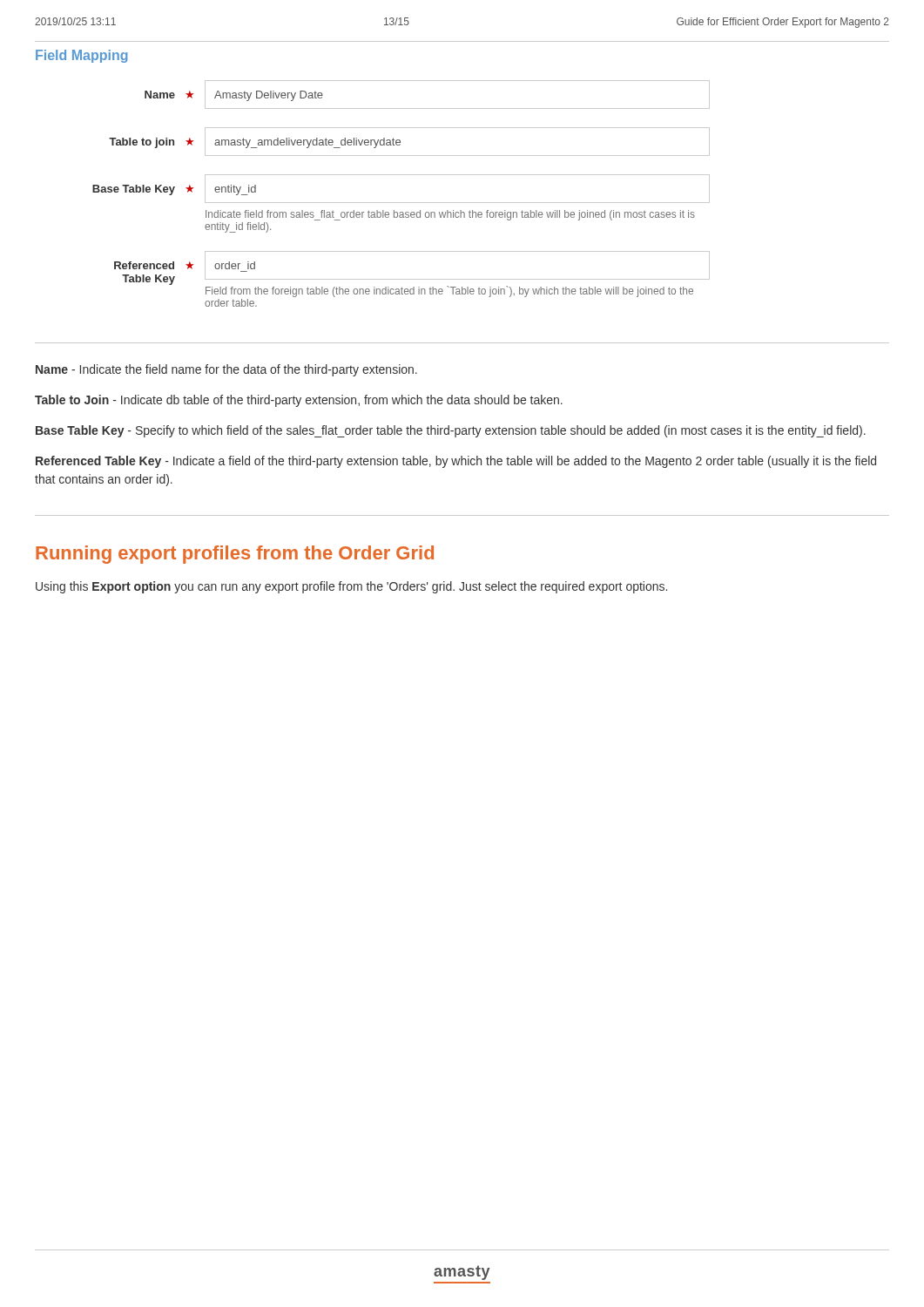Viewport: 924px width, 1307px height.
Task: Point to the block starting "Using this Export"
Action: click(x=352, y=586)
